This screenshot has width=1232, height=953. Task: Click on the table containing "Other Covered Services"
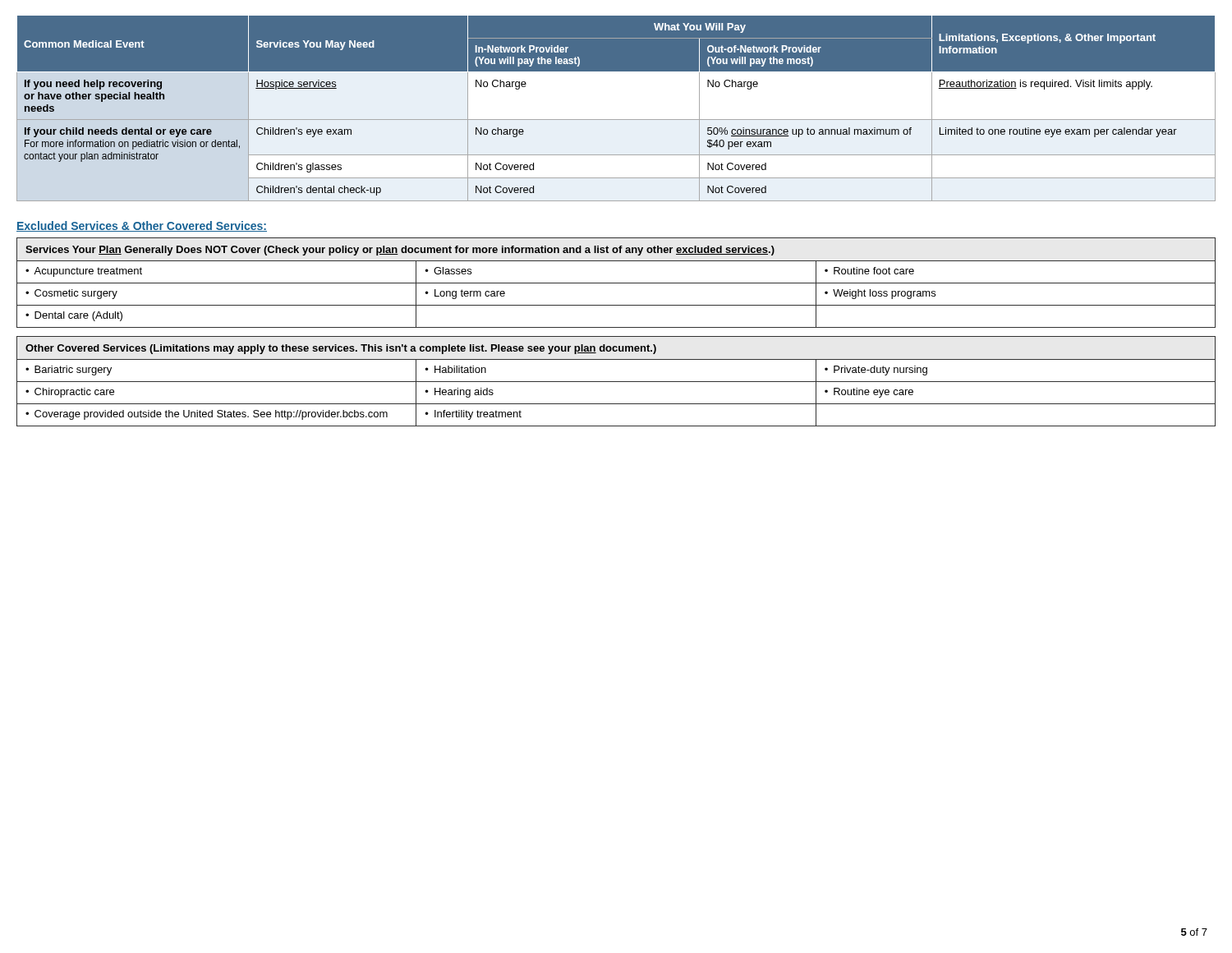tap(616, 381)
